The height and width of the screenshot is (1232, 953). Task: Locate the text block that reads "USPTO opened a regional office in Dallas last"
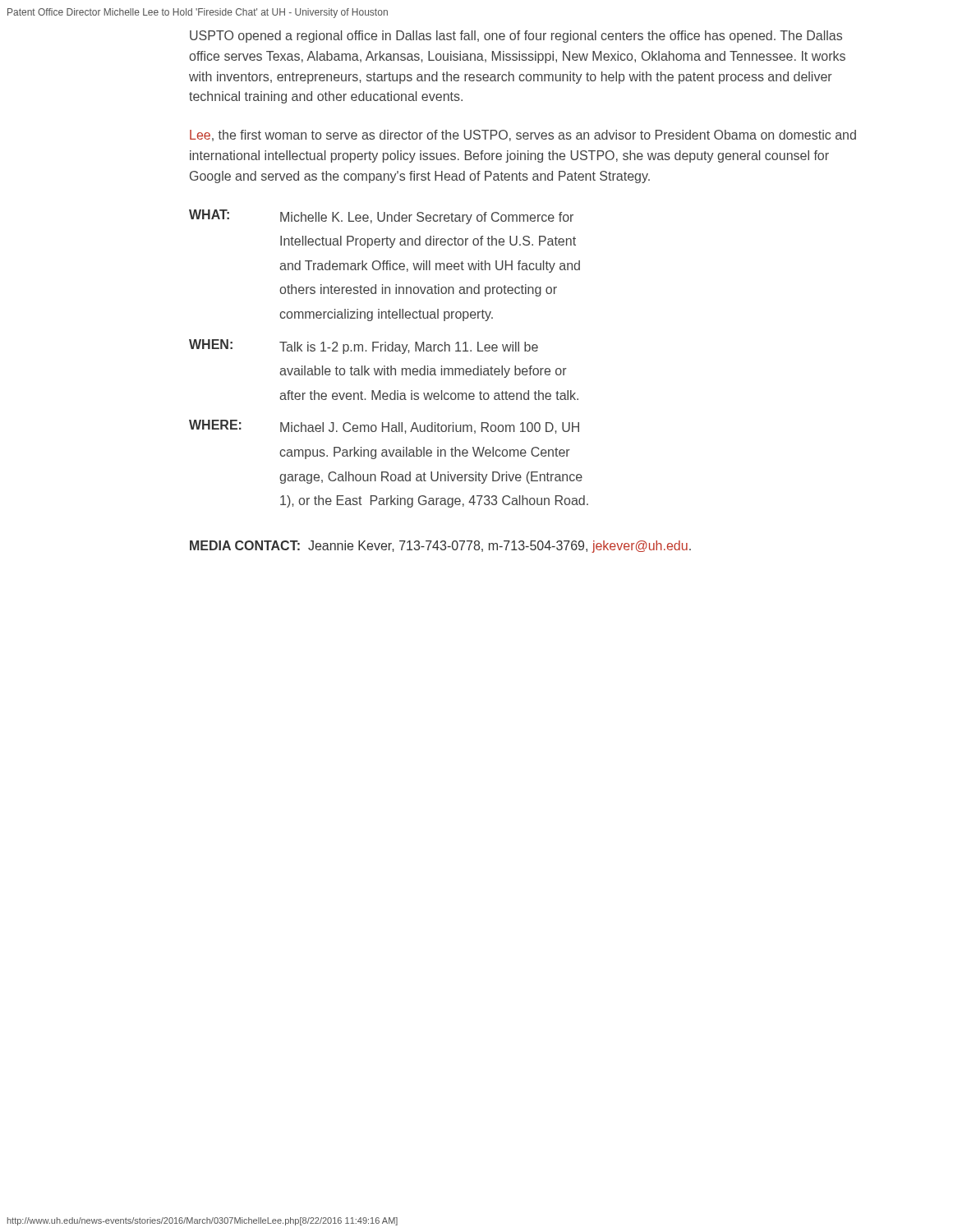coord(517,66)
